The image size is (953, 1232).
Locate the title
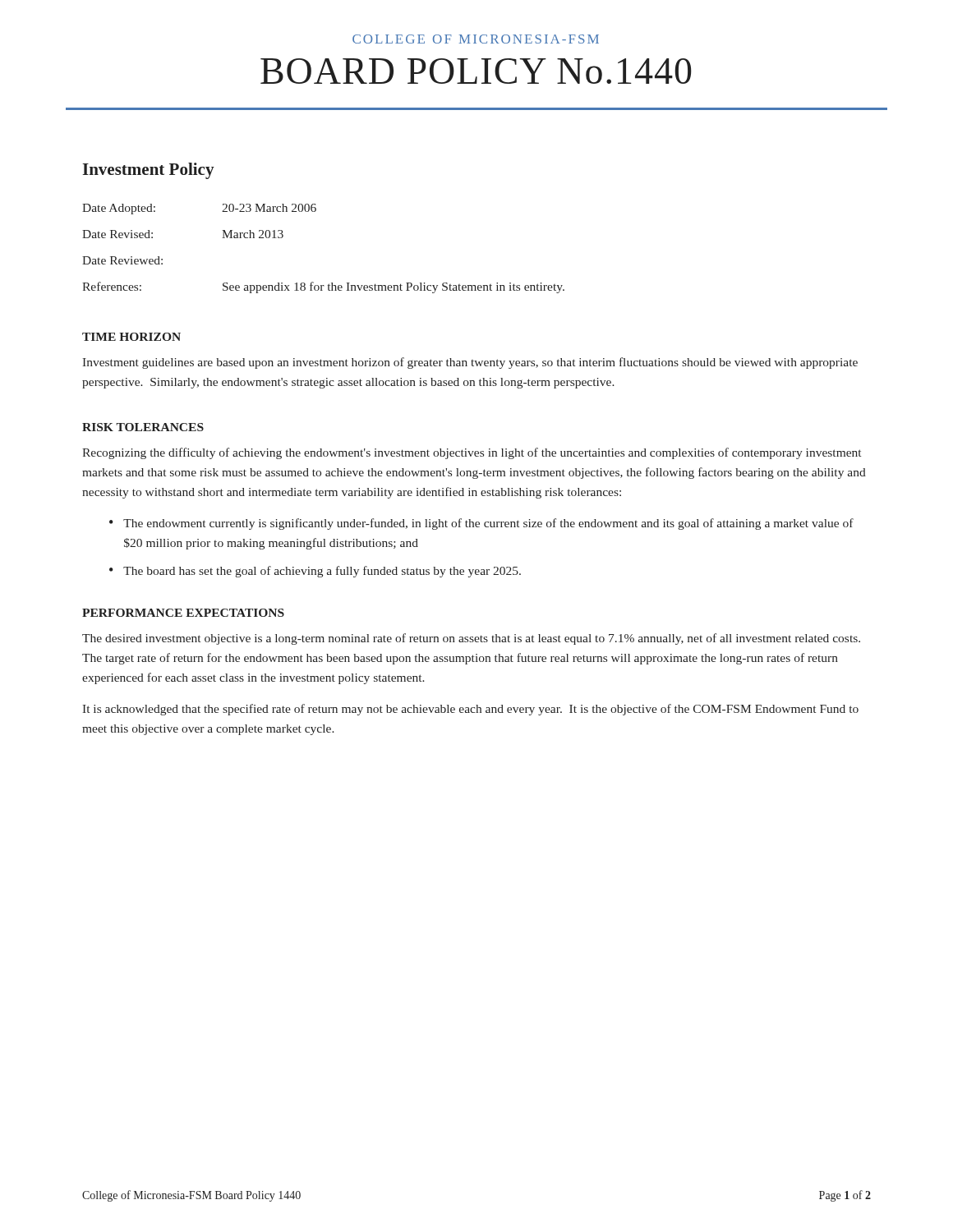click(148, 169)
